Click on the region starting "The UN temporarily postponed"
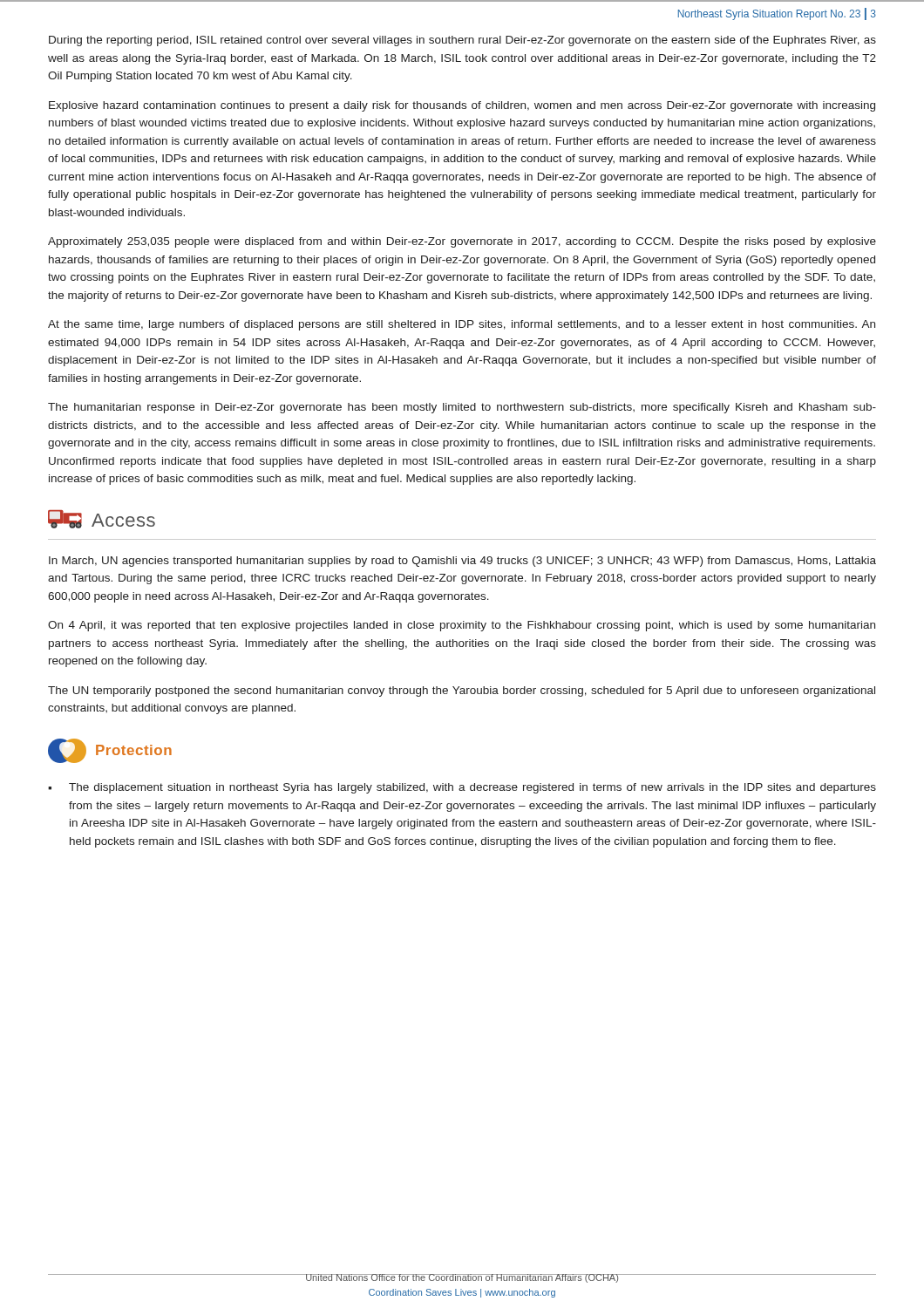The height and width of the screenshot is (1308, 924). point(462,699)
